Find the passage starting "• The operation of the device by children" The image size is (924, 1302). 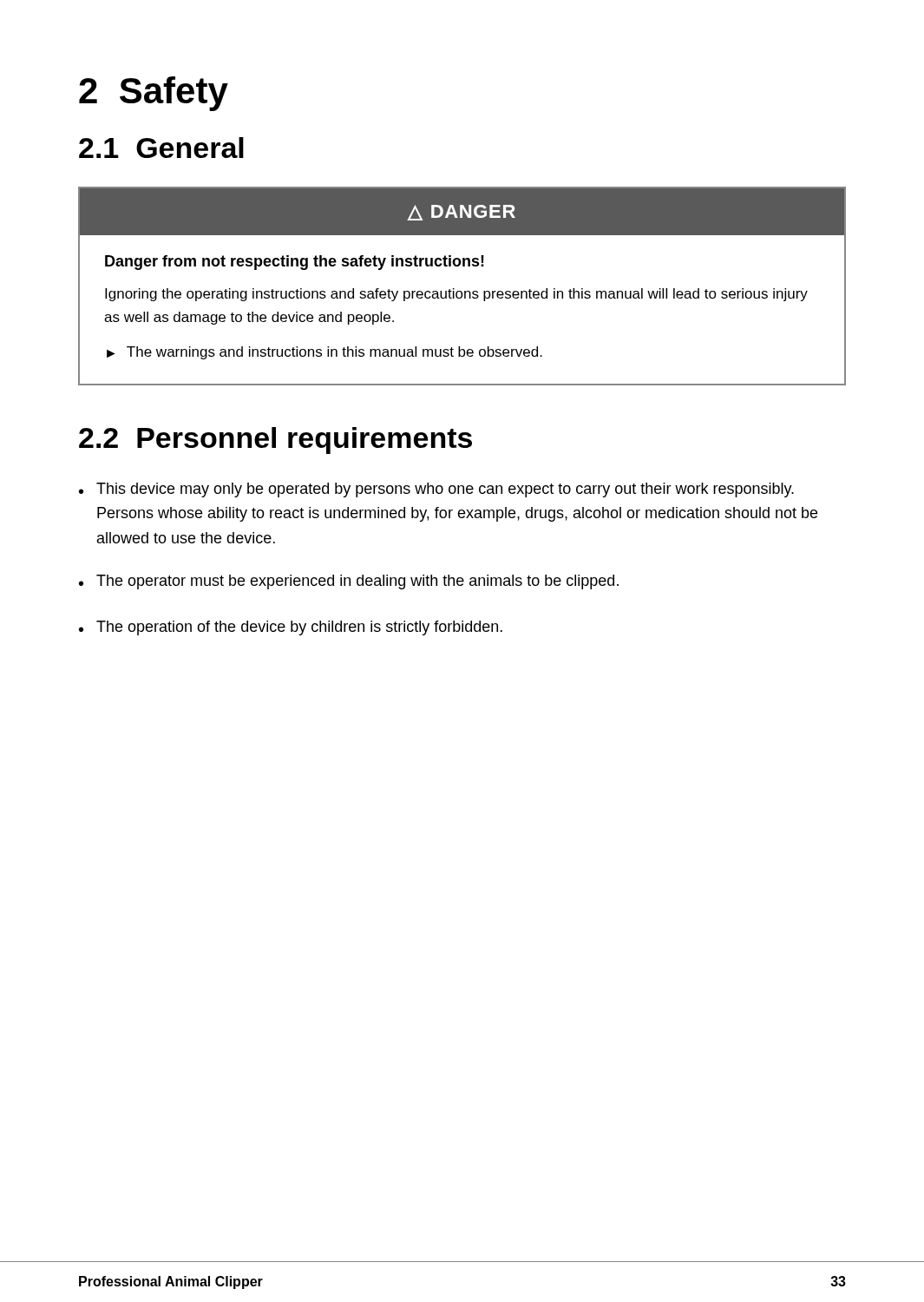tap(462, 629)
